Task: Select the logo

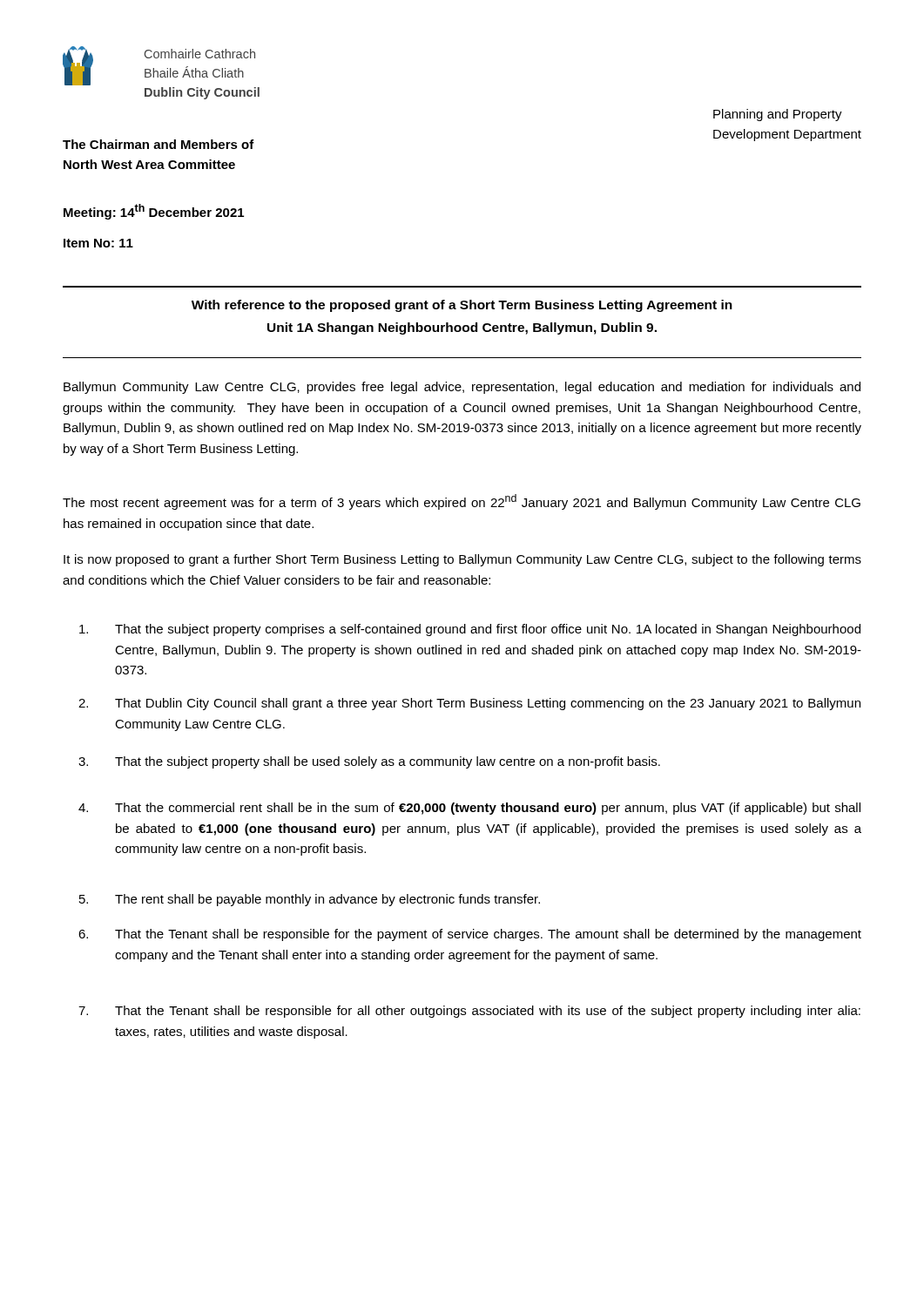Action: point(102,74)
